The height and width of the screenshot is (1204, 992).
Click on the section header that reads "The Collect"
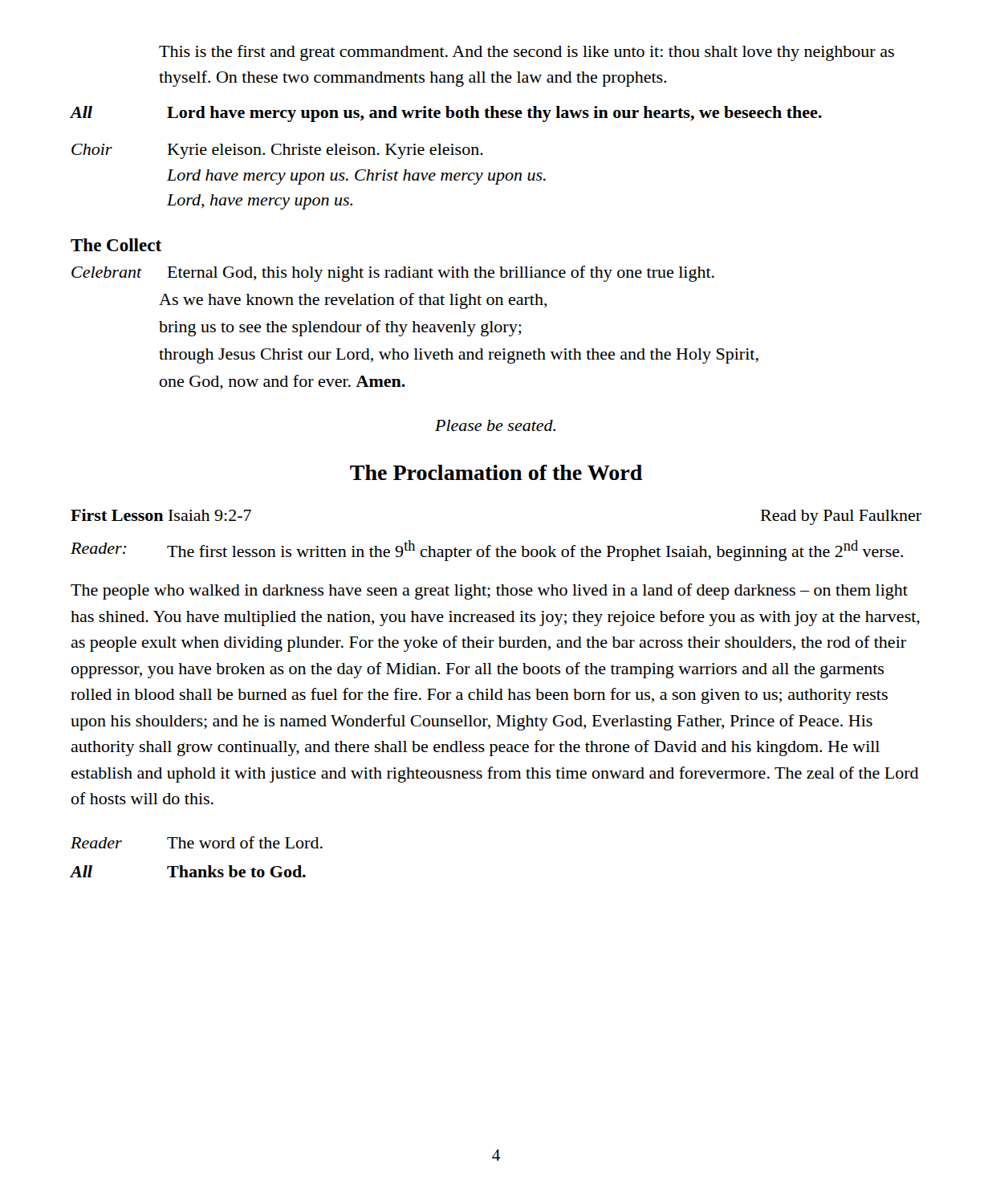(116, 245)
